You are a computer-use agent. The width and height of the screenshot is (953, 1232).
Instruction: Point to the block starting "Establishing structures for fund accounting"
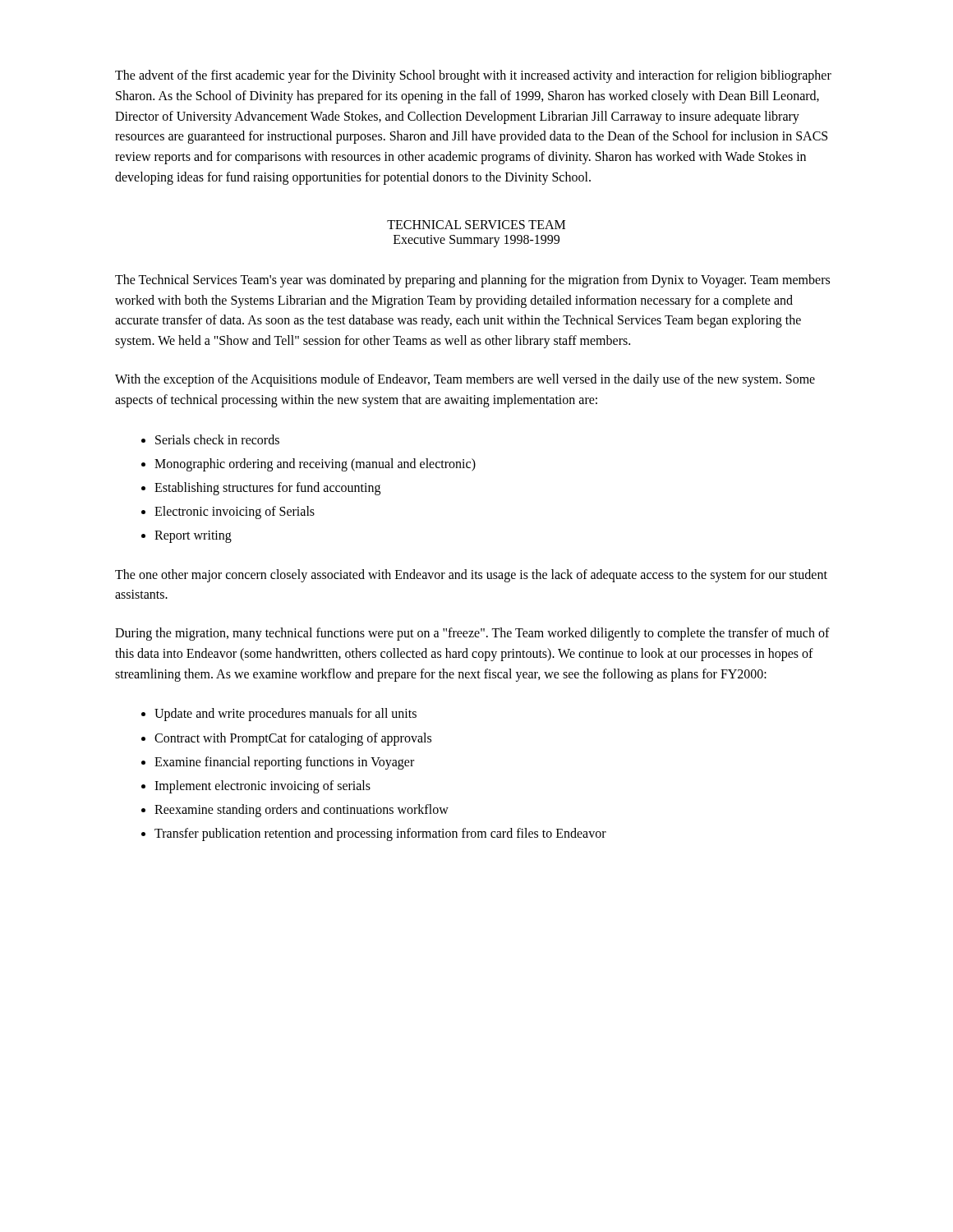click(268, 487)
